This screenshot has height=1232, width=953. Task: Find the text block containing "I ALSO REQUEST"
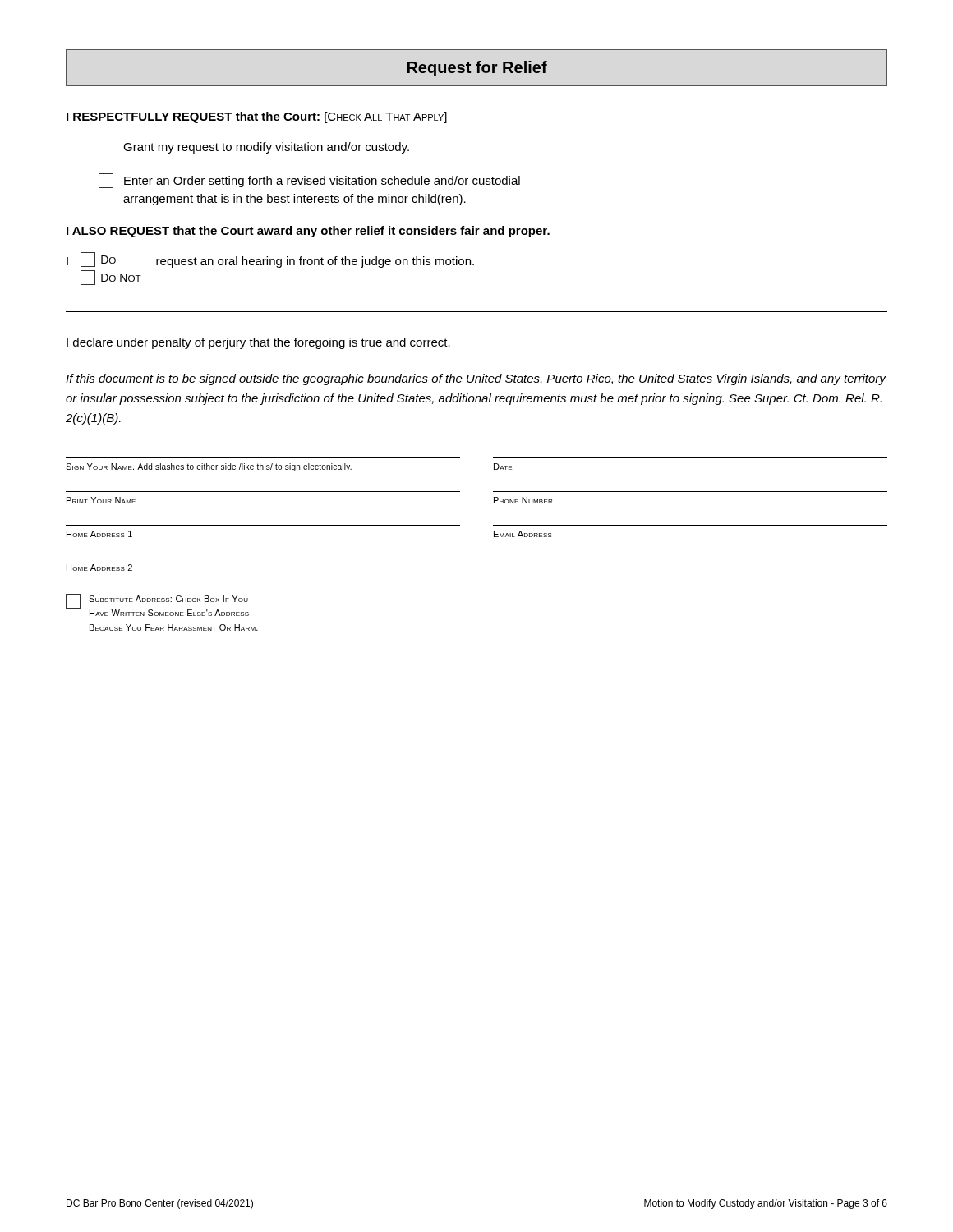click(x=308, y=230)
